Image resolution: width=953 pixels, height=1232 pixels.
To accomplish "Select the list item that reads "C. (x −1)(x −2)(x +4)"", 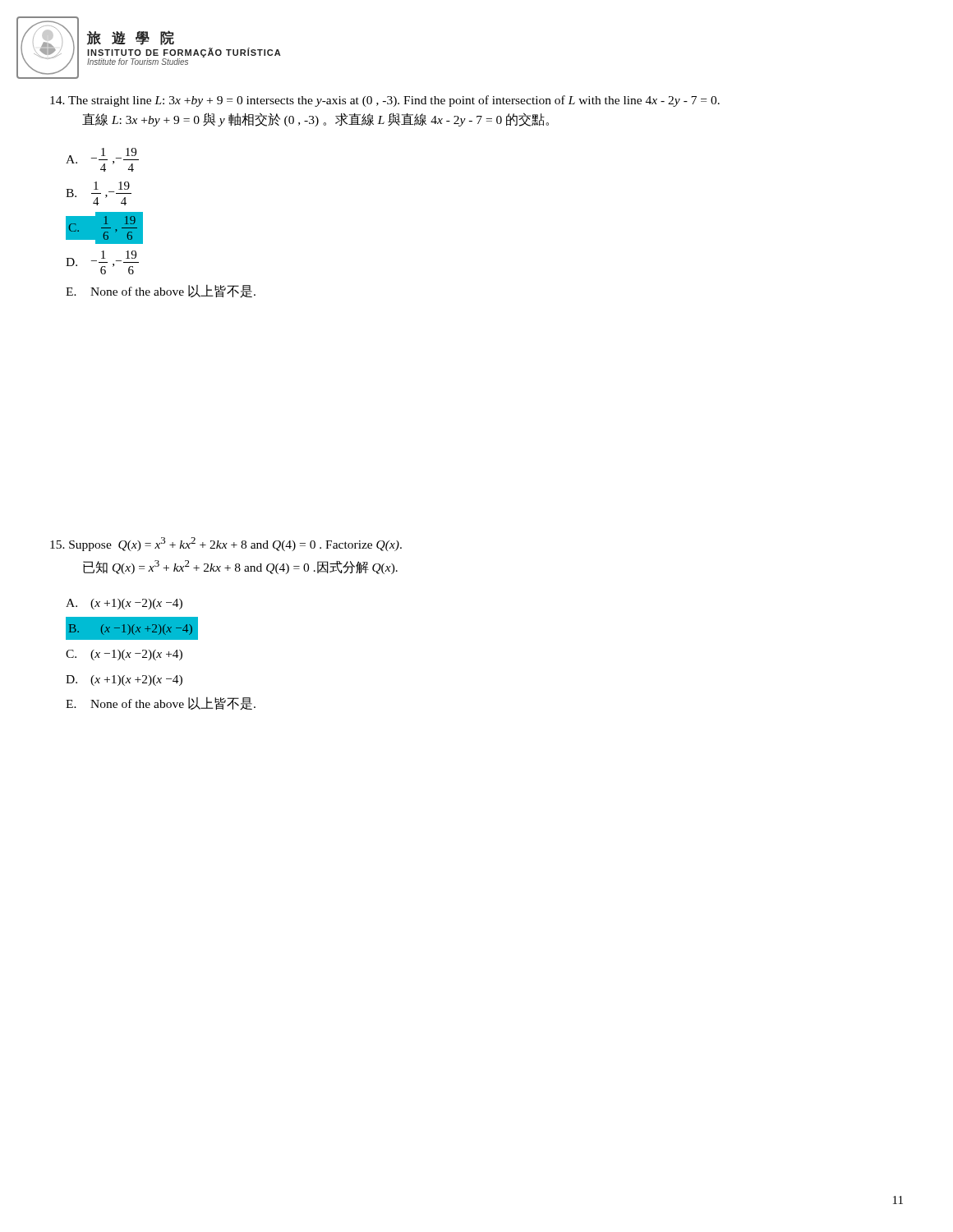I will point(124,654).
